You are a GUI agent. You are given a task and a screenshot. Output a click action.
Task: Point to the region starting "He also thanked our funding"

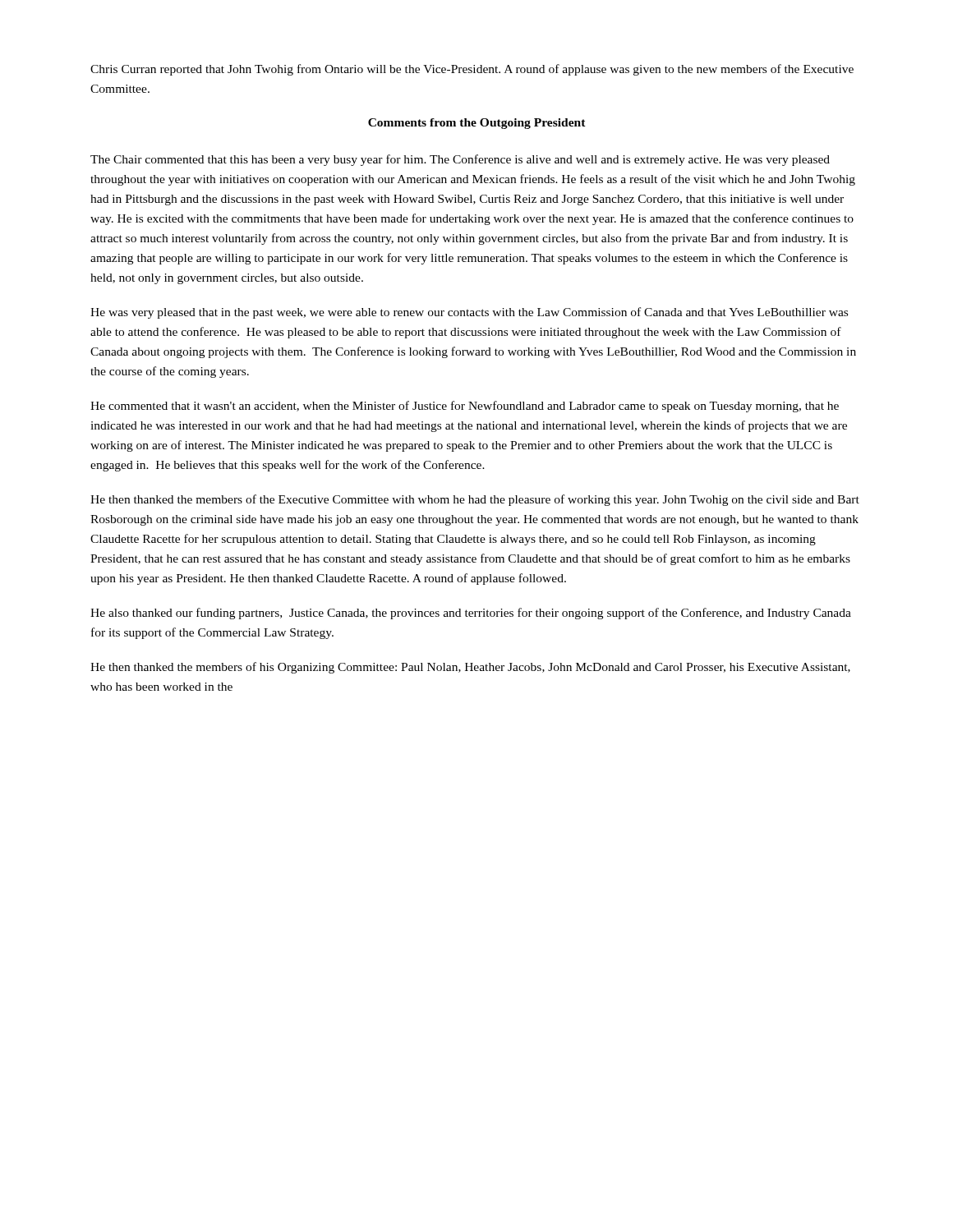(x=471, y=622)
